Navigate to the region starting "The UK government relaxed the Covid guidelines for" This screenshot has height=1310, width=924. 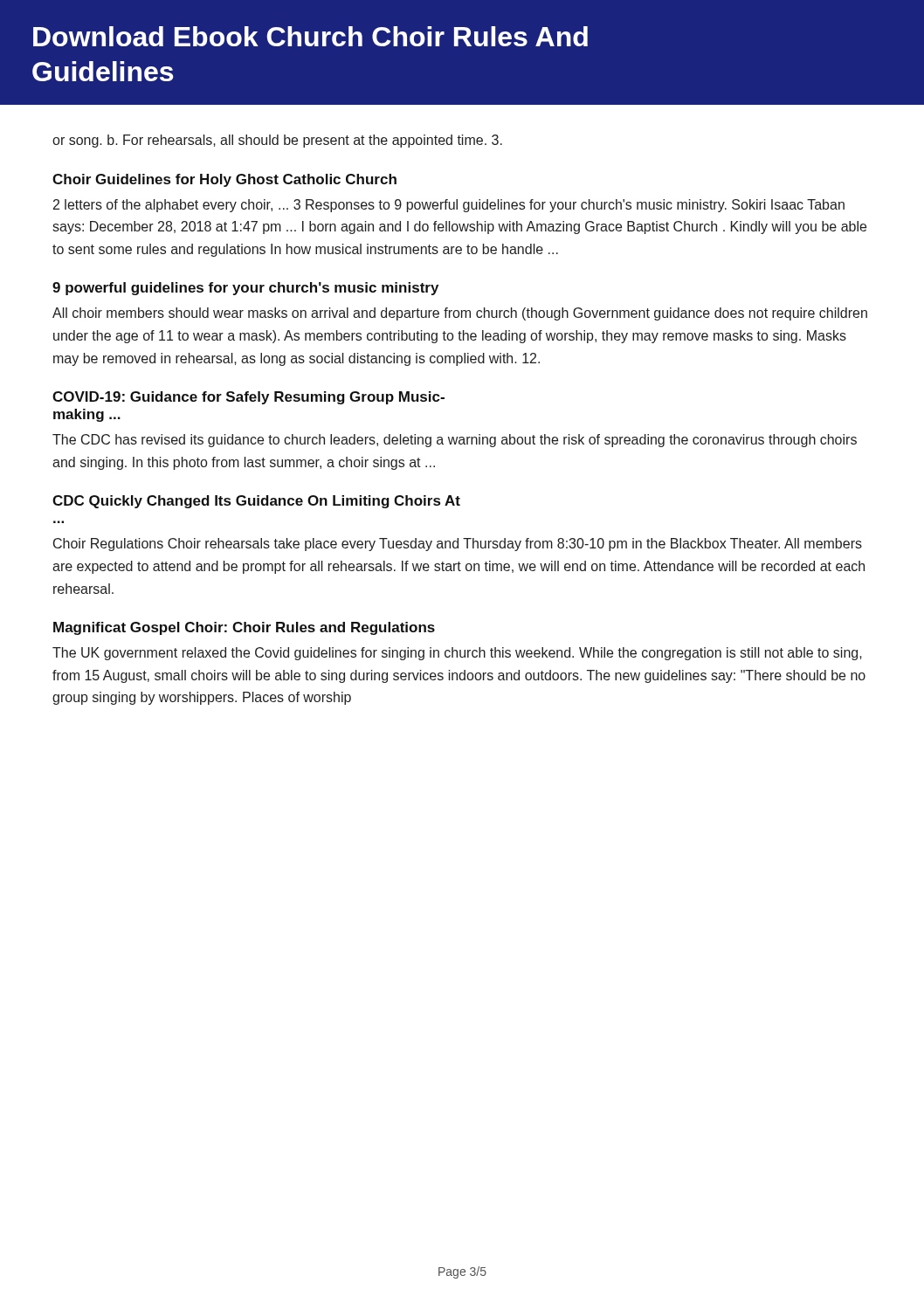pos(459,675)
